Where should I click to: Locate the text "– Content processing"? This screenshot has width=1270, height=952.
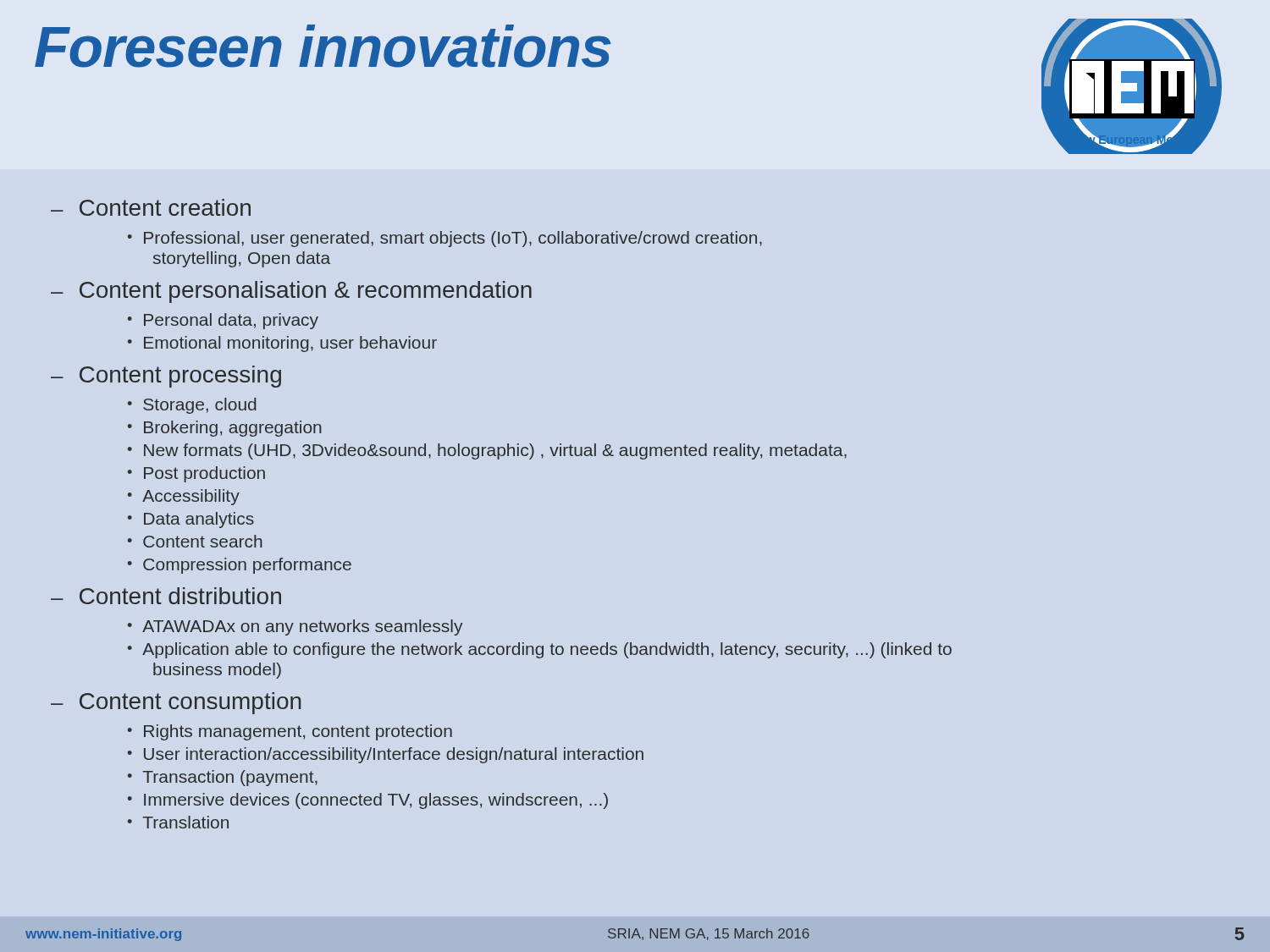(x=167, y=375)
